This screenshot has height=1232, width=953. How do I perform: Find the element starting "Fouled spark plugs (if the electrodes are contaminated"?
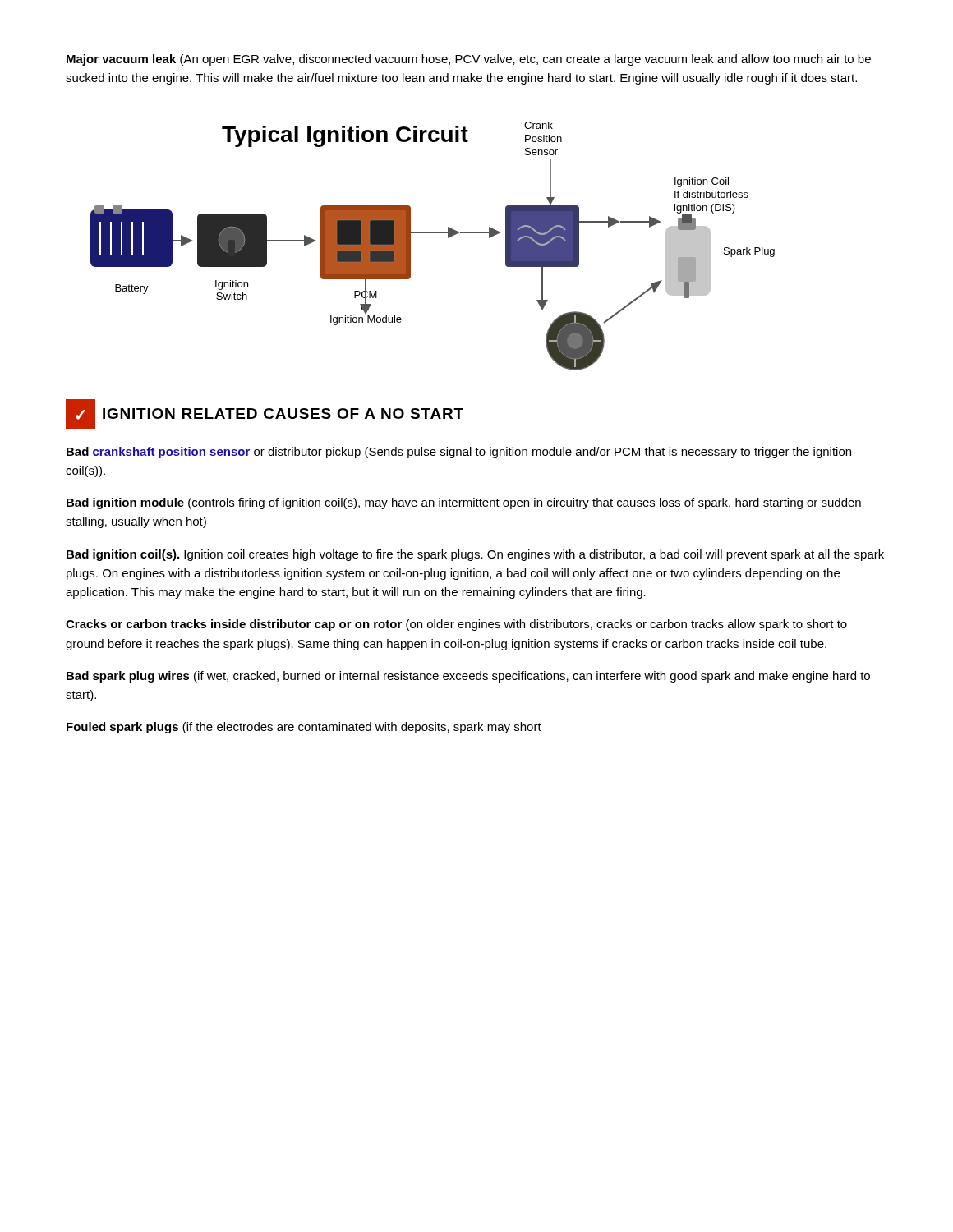point(303,727)
